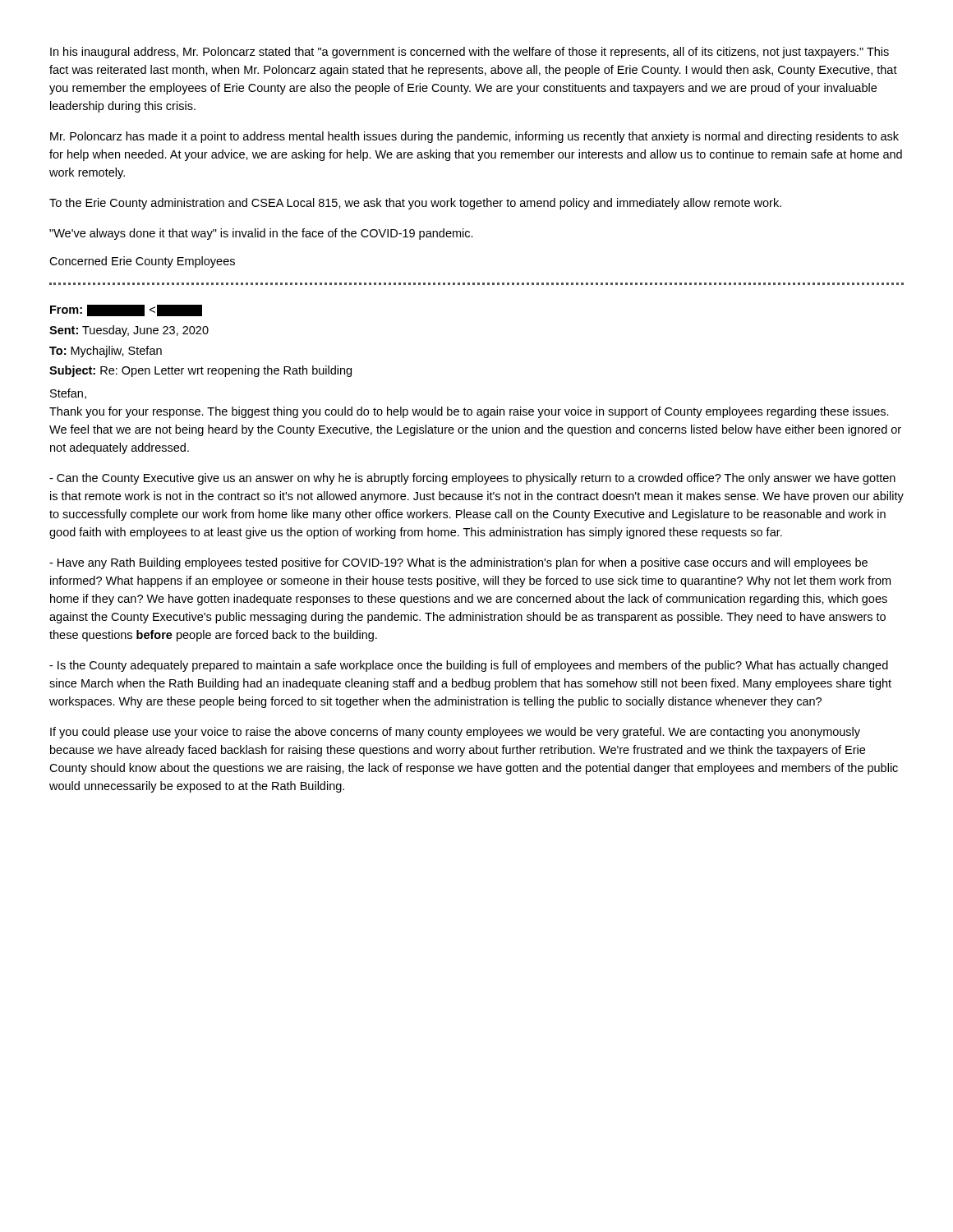Screen dimensions: 1232x953
Task: Select the text block with the text "Mr. Poloncarz has made it a point"
Action: click(476, 155)
